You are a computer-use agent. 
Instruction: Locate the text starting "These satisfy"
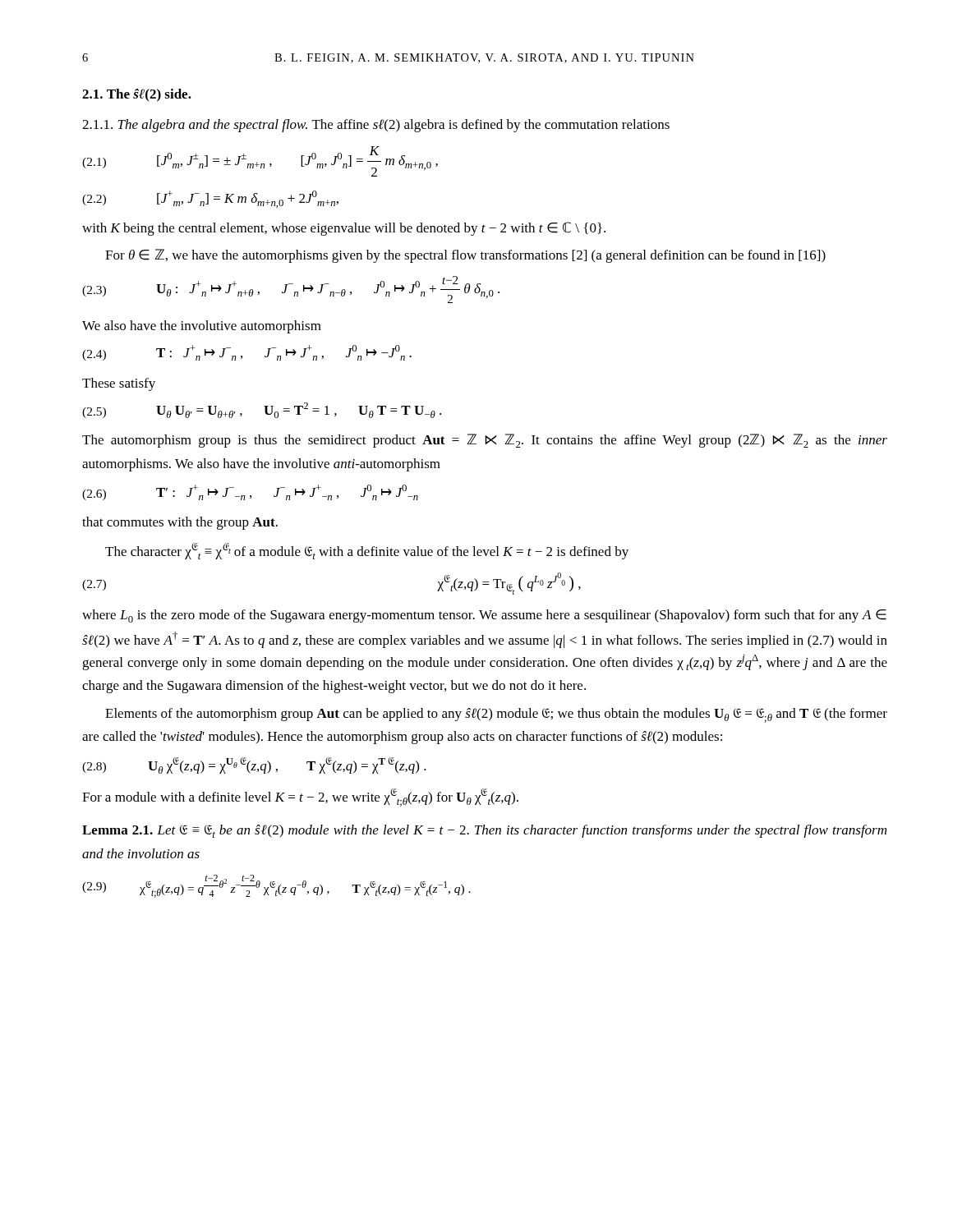tap(119, 383)
